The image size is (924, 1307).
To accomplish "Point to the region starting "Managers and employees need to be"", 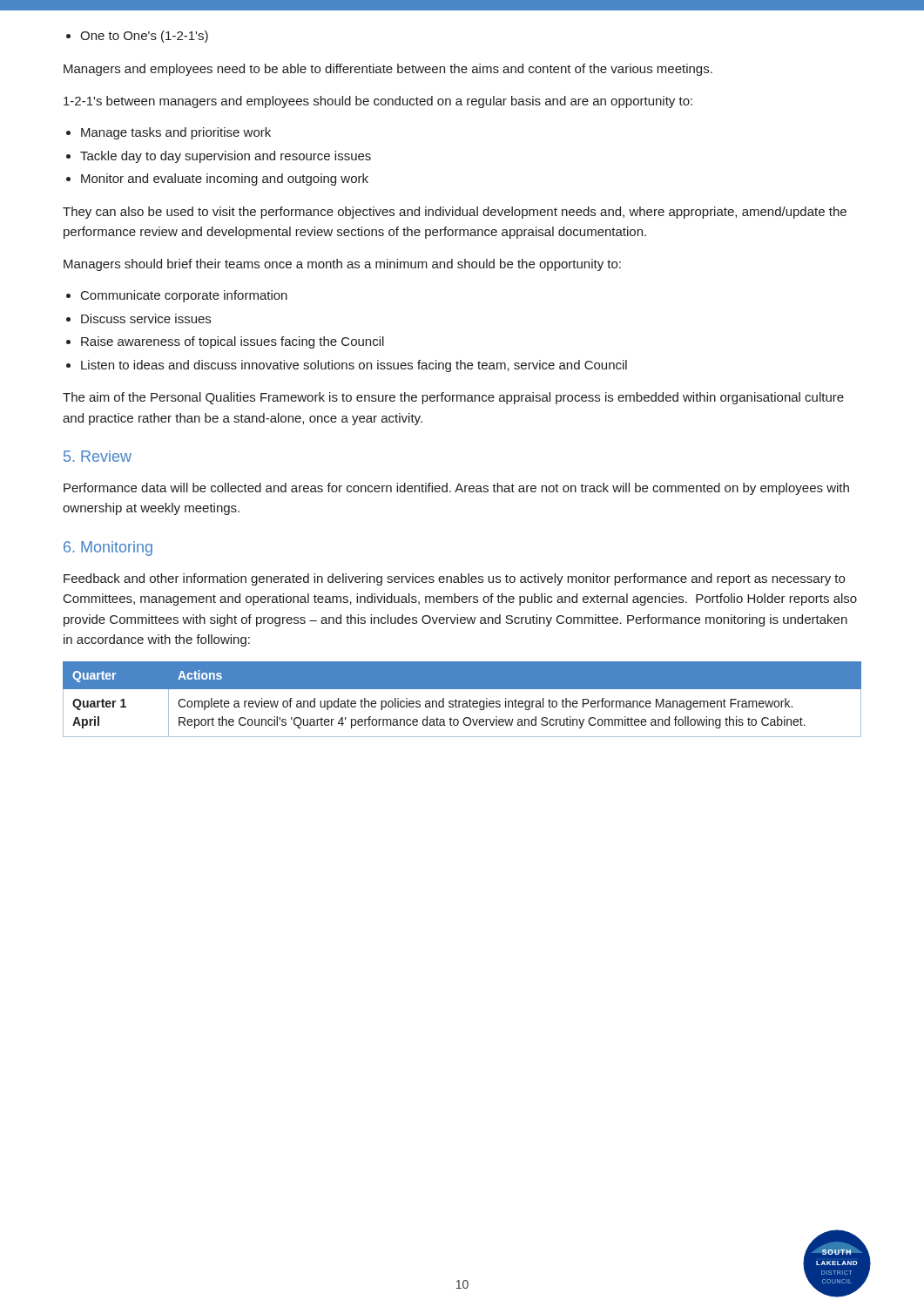I will coord(462,68).
